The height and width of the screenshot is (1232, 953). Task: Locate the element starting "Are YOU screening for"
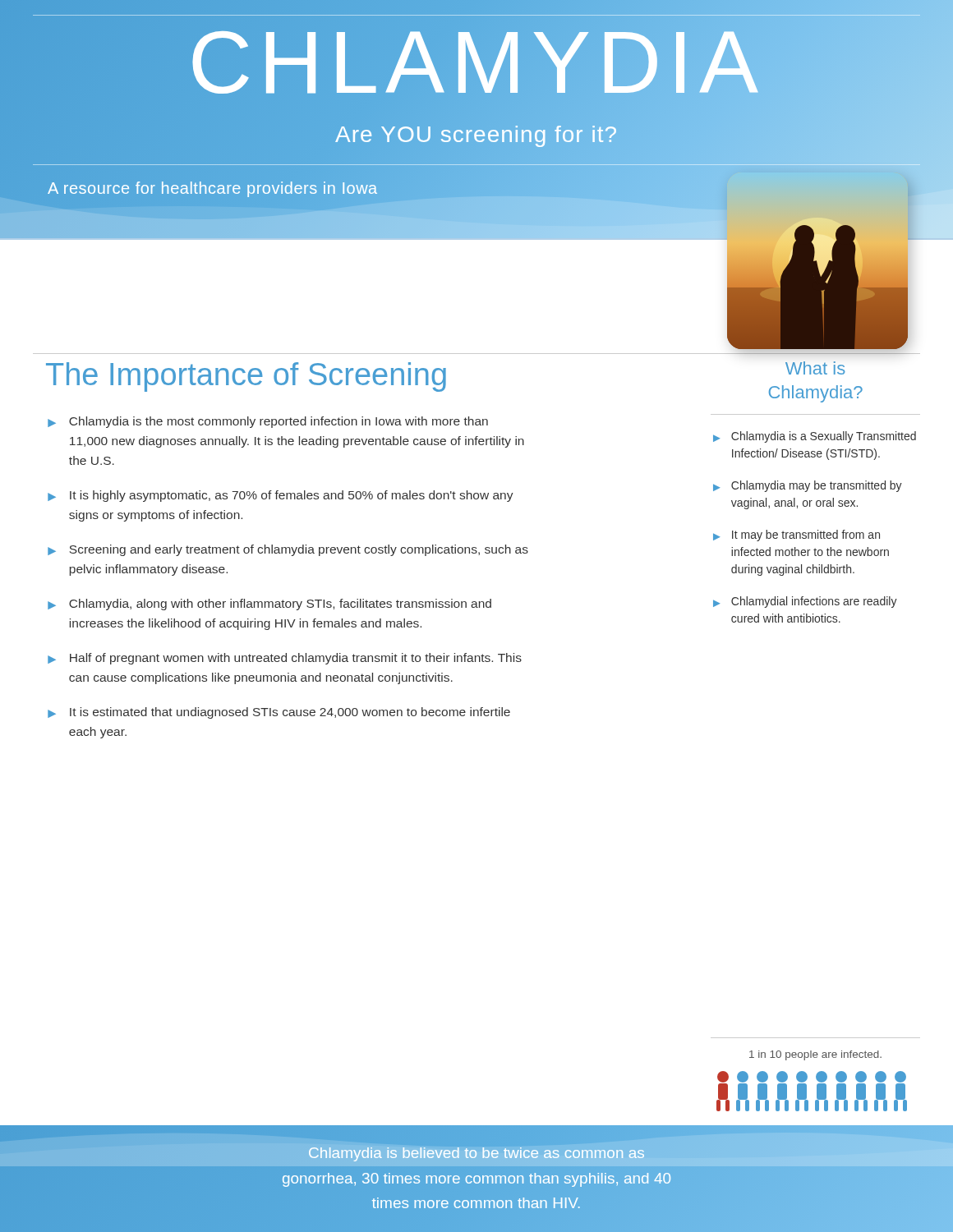tap(476, 134)
